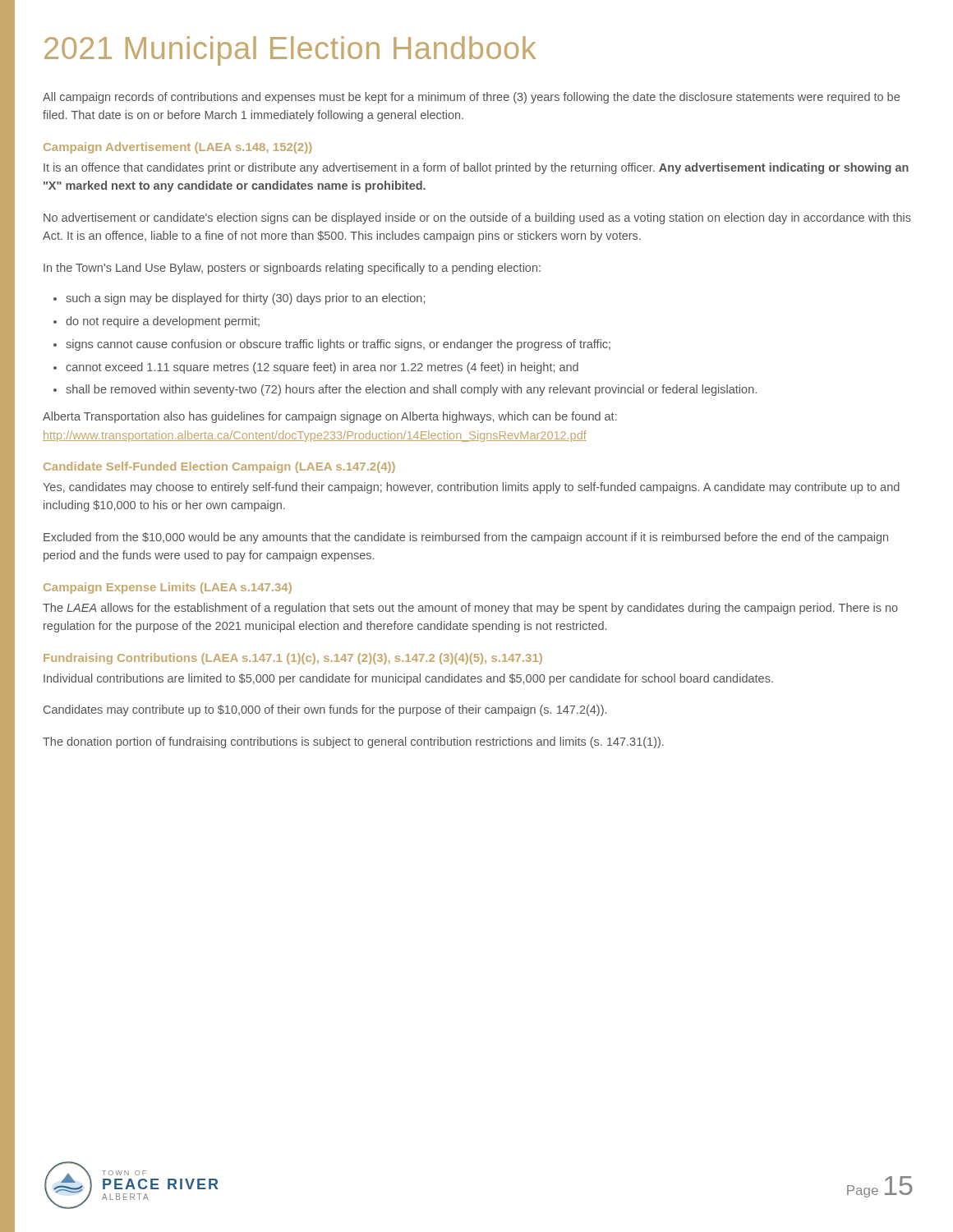Point to the region starting "Campaign Advertisement (LAEA s.148, 152(2))"
The height and width of the screenshot is (1232, 953).
click(177, 147)
